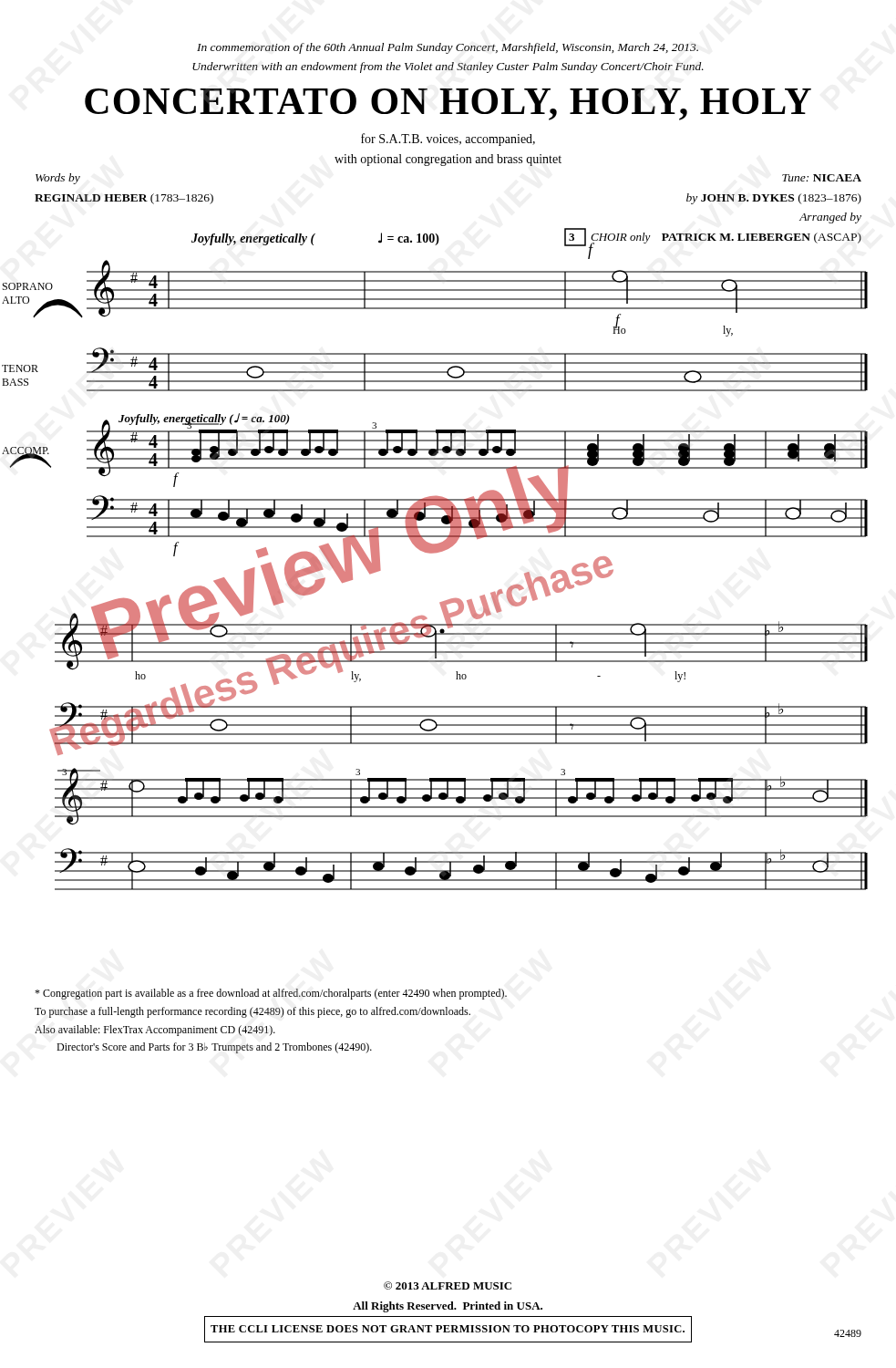
Task: Select the text block starting "In commemoration of"
Action: coord(448,56)
